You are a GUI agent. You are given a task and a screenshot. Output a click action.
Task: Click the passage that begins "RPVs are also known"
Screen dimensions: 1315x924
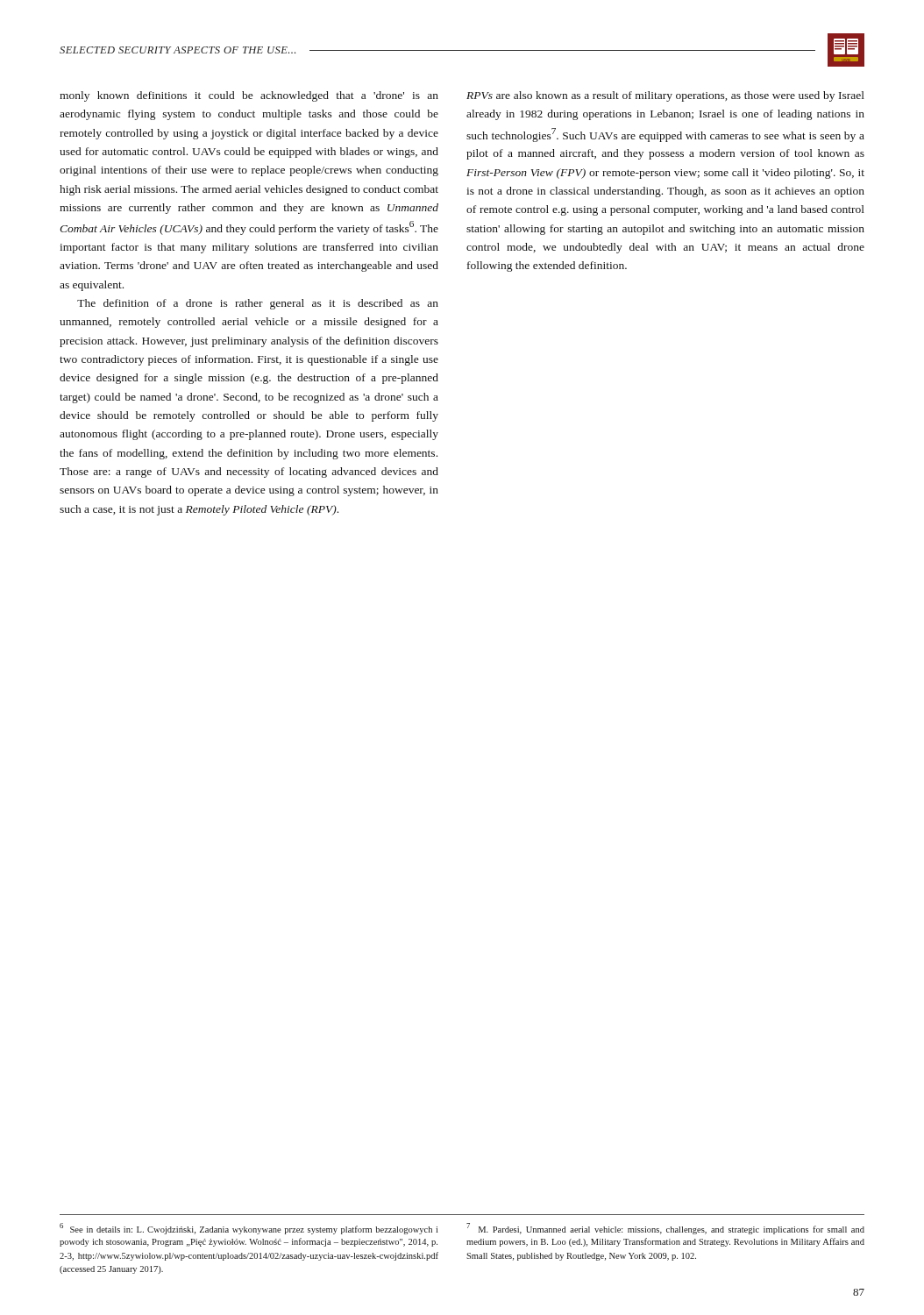pos(665,180)
